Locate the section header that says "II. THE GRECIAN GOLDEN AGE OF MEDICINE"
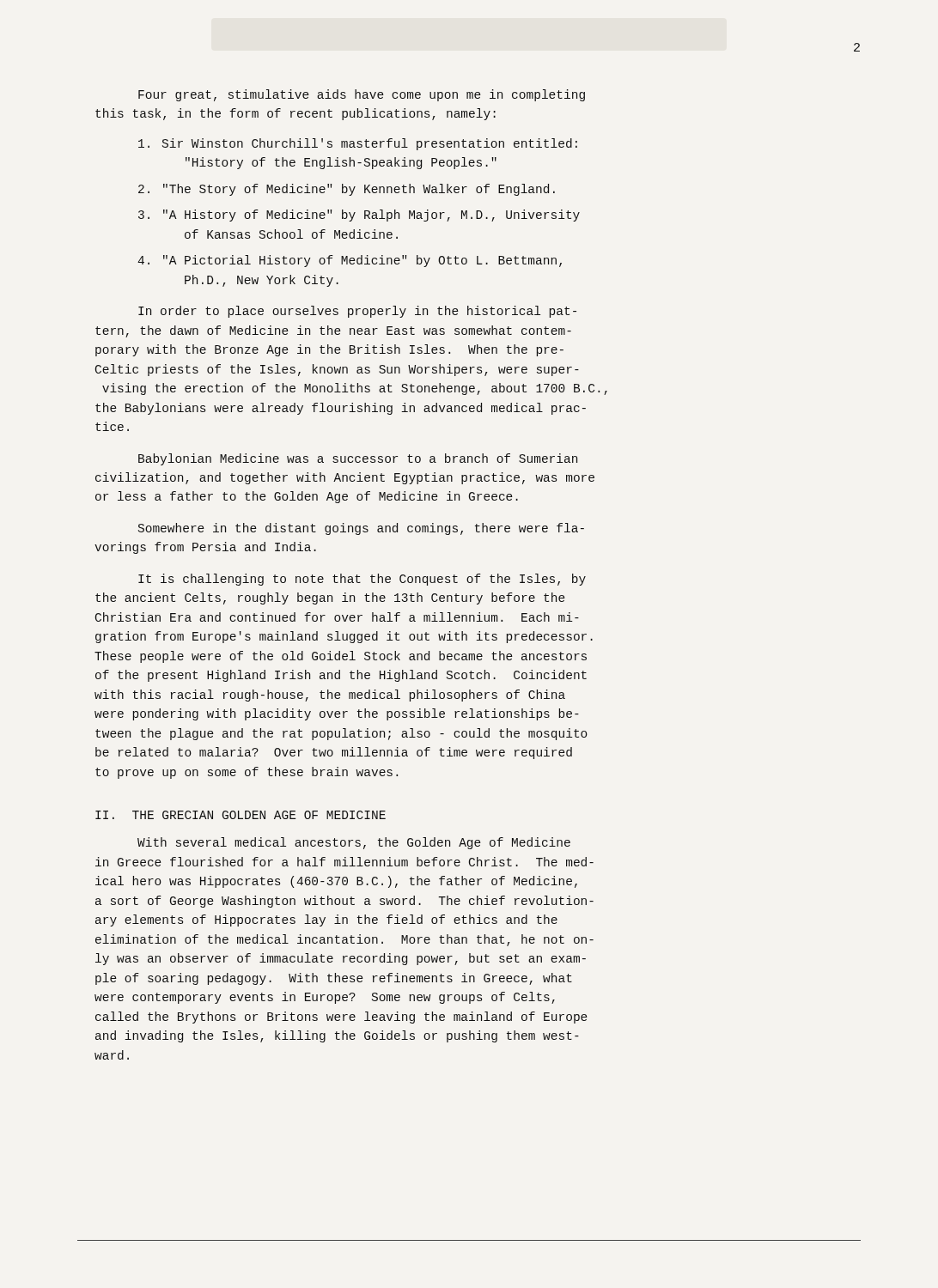Image resolution: width=938 pixels, height=1288 pixels. point(240,816)
